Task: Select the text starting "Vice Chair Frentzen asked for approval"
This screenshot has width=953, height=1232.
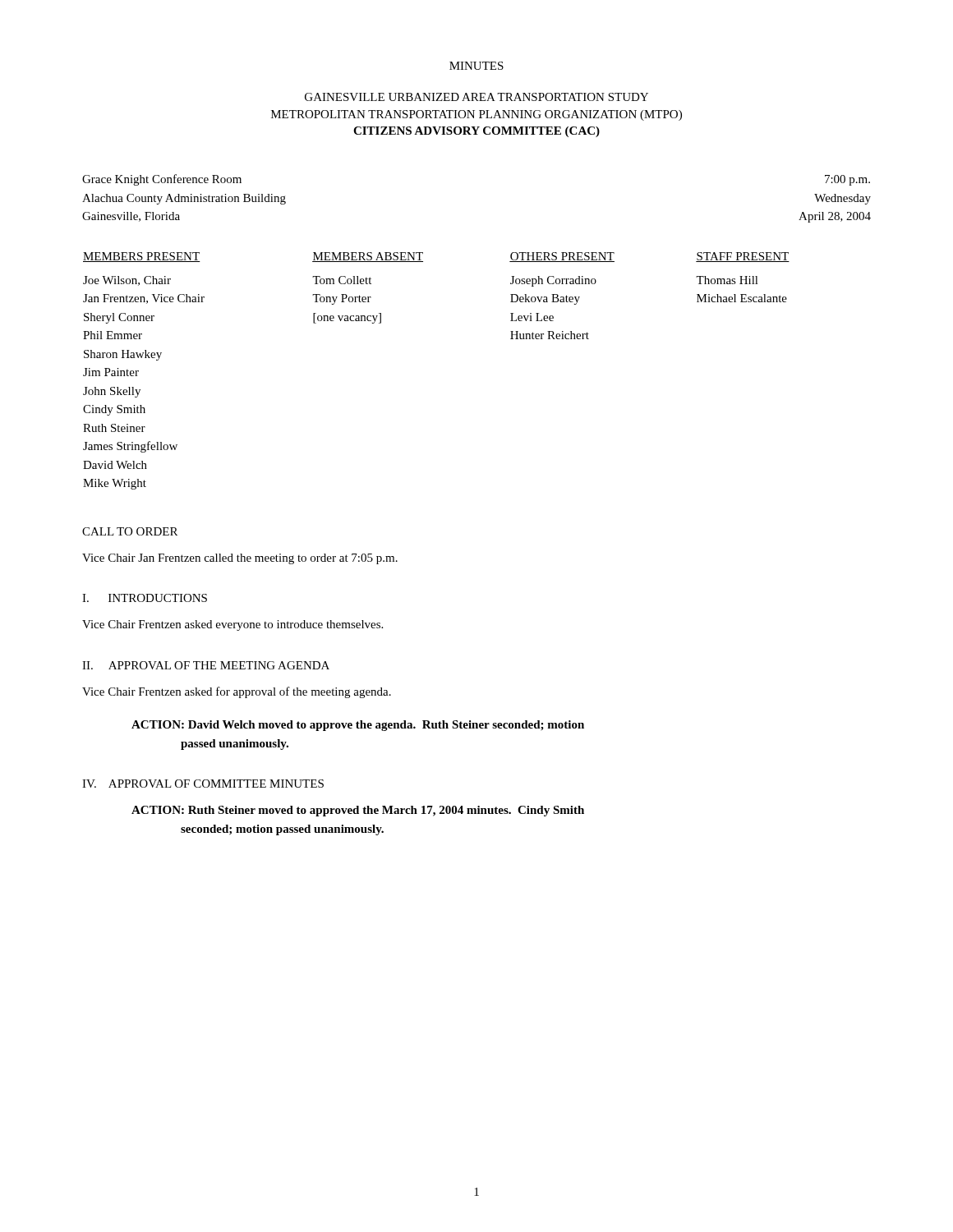Action: point(237,691)
